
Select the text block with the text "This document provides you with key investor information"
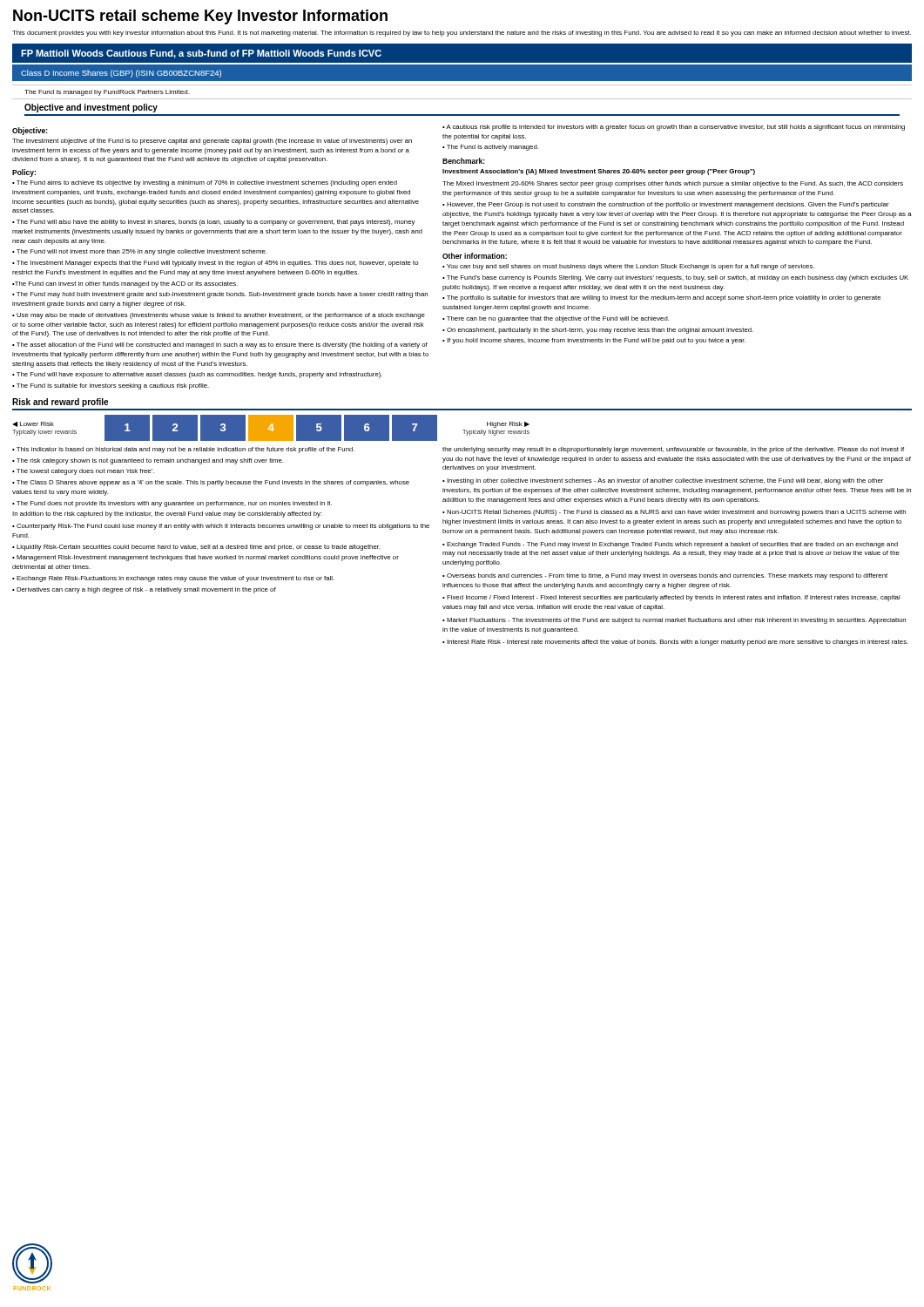coord(462,34)
